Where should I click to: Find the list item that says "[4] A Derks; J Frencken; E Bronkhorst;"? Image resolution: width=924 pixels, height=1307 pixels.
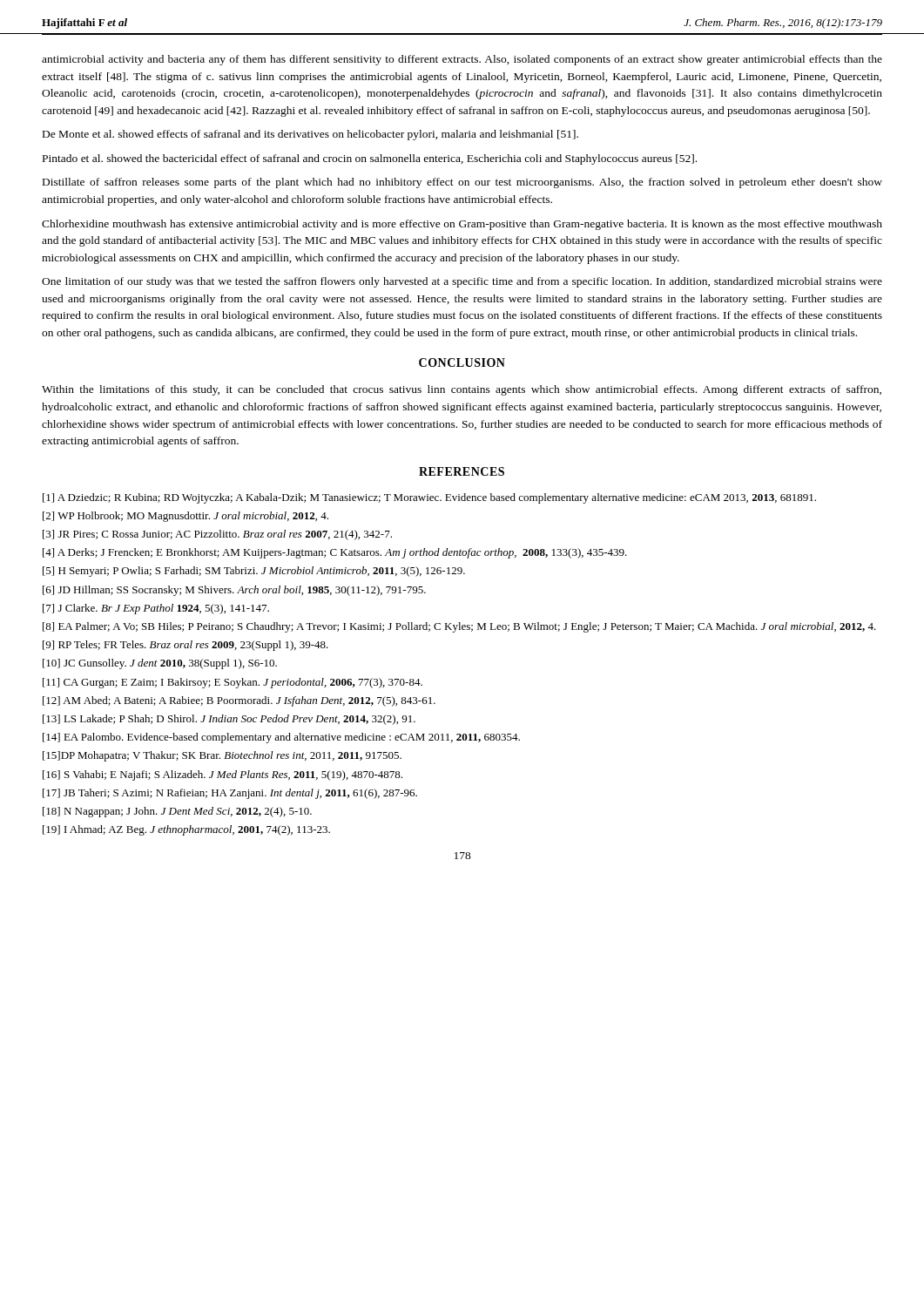coord(462,553)
